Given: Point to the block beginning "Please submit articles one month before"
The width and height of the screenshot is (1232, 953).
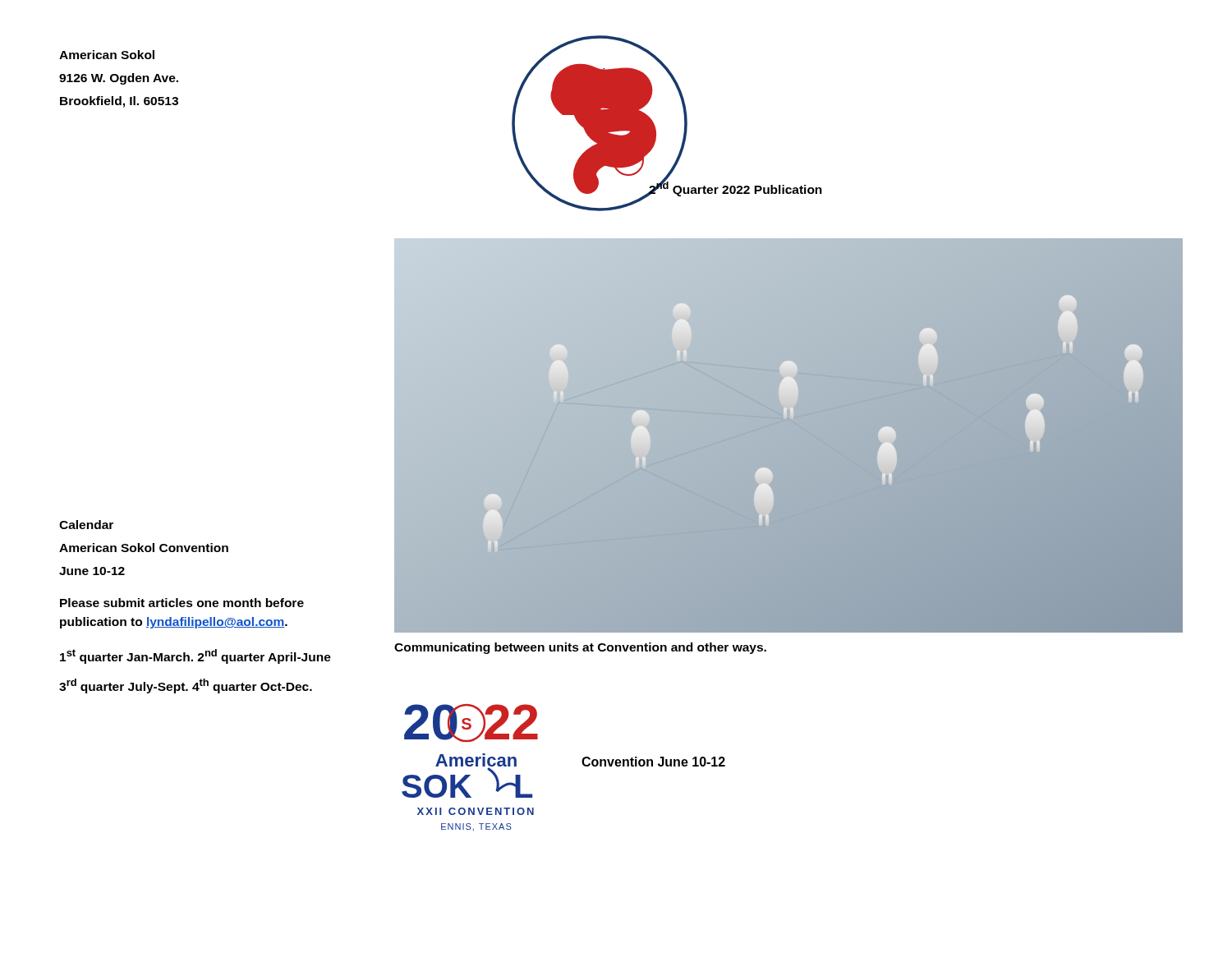Looking at the screenshot, I should pyautogui.click(x=182, y=612).
